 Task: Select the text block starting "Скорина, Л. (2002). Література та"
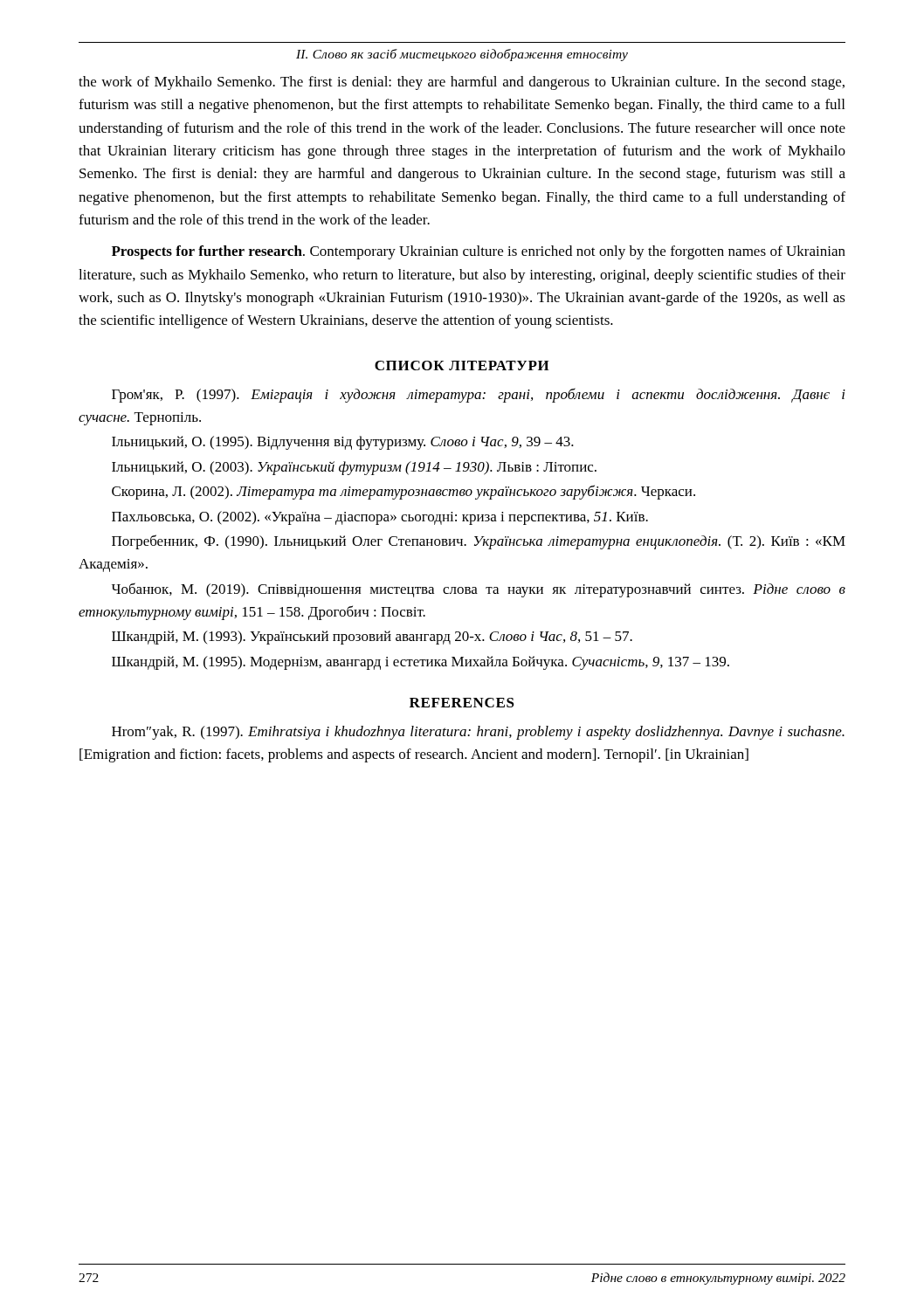(462, 492)
